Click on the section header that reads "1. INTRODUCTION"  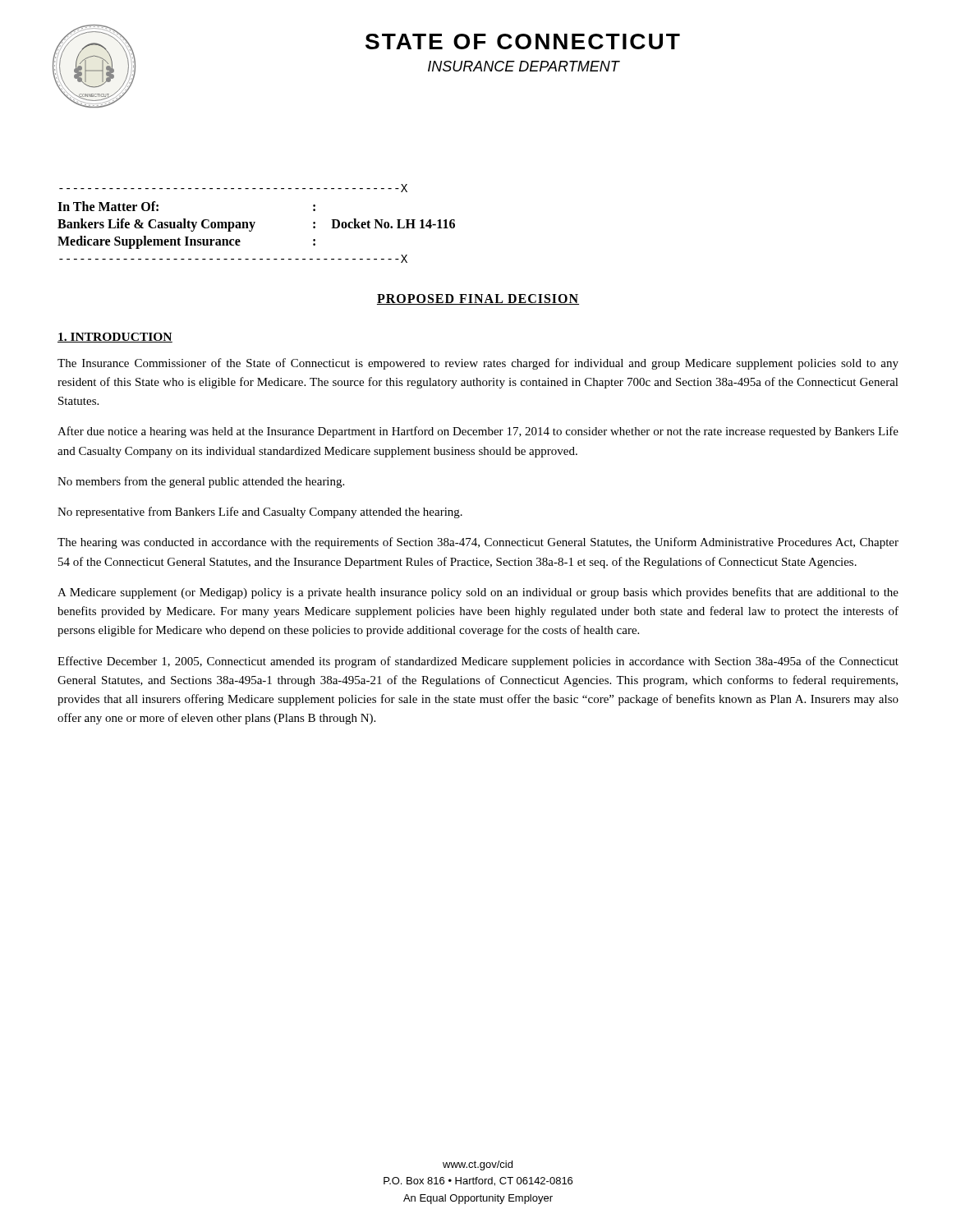pos(115,336)
